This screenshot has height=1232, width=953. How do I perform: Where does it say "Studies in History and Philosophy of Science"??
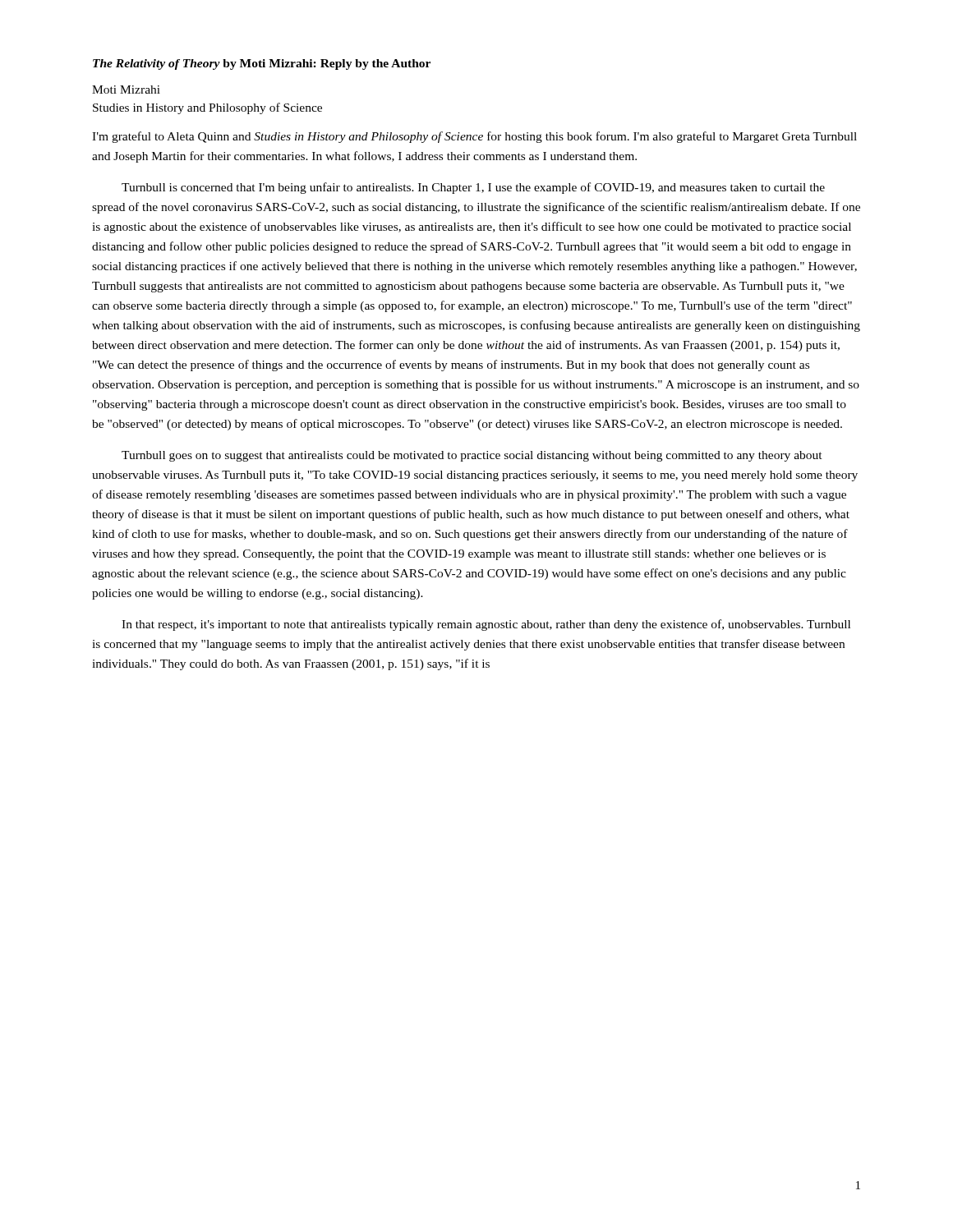207,107
